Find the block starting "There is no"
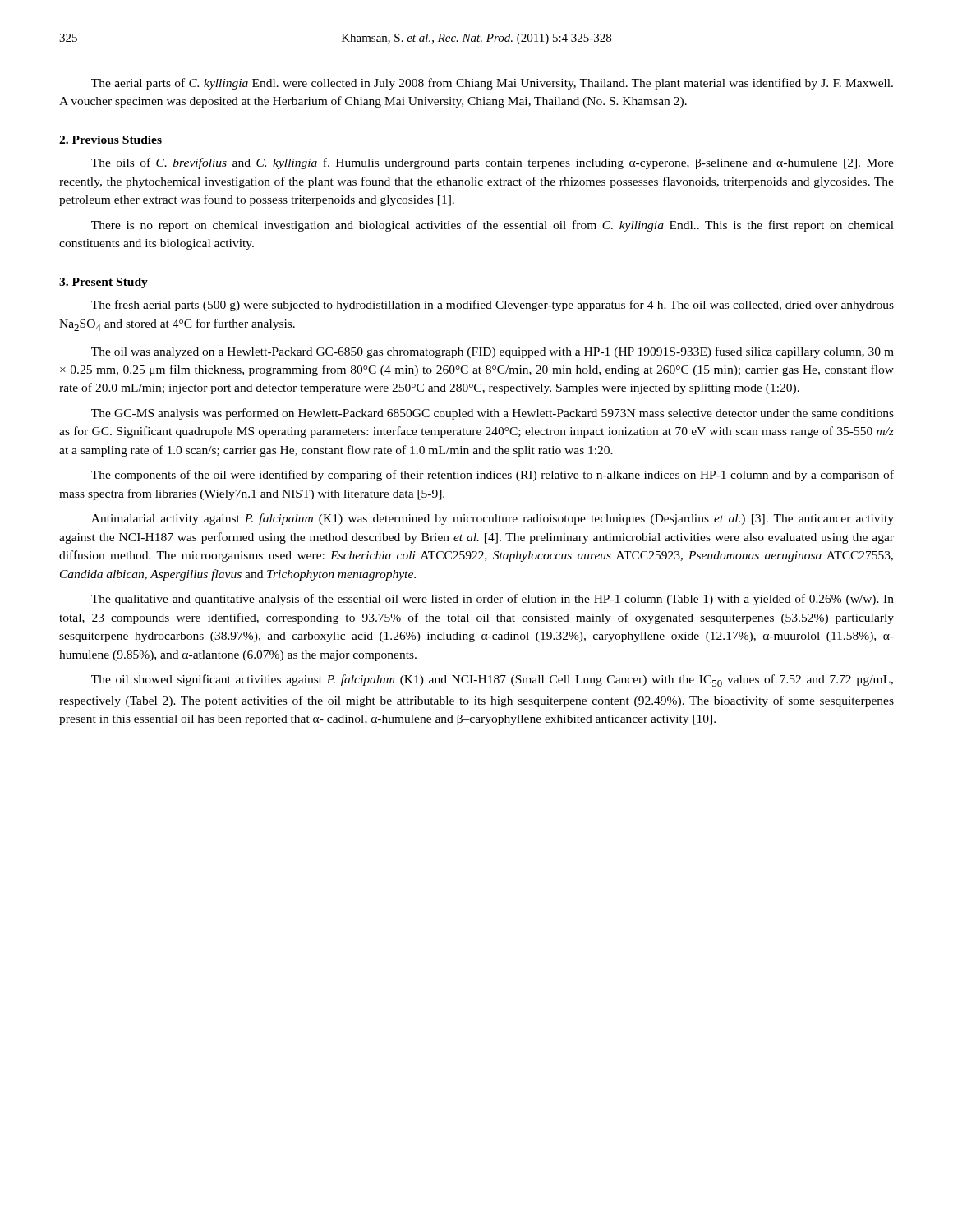This screenshot has width=953, height=1232. tap(476, 234)
